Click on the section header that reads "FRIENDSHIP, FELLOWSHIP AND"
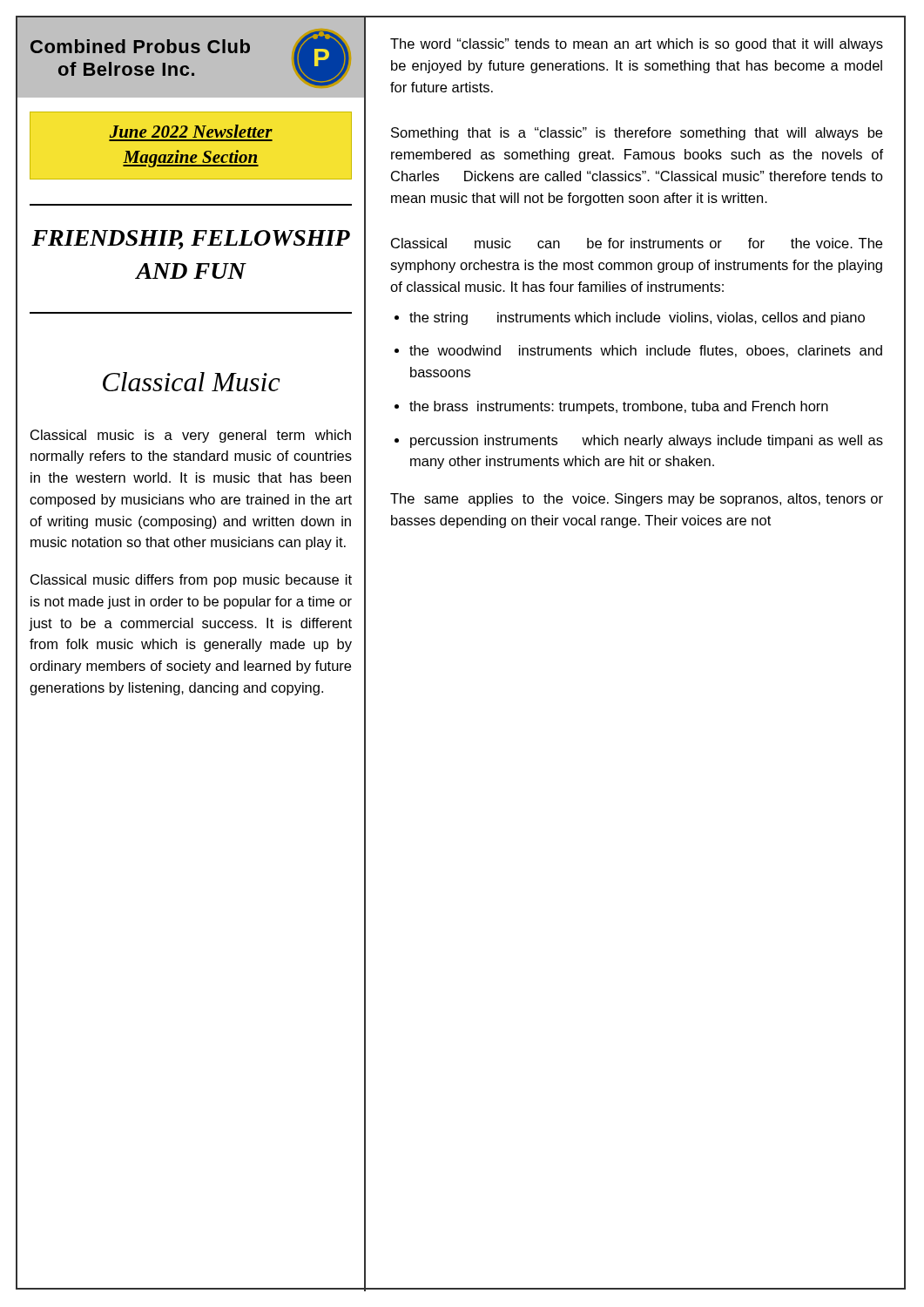The image size is (924, 1307). click(191, 254)
